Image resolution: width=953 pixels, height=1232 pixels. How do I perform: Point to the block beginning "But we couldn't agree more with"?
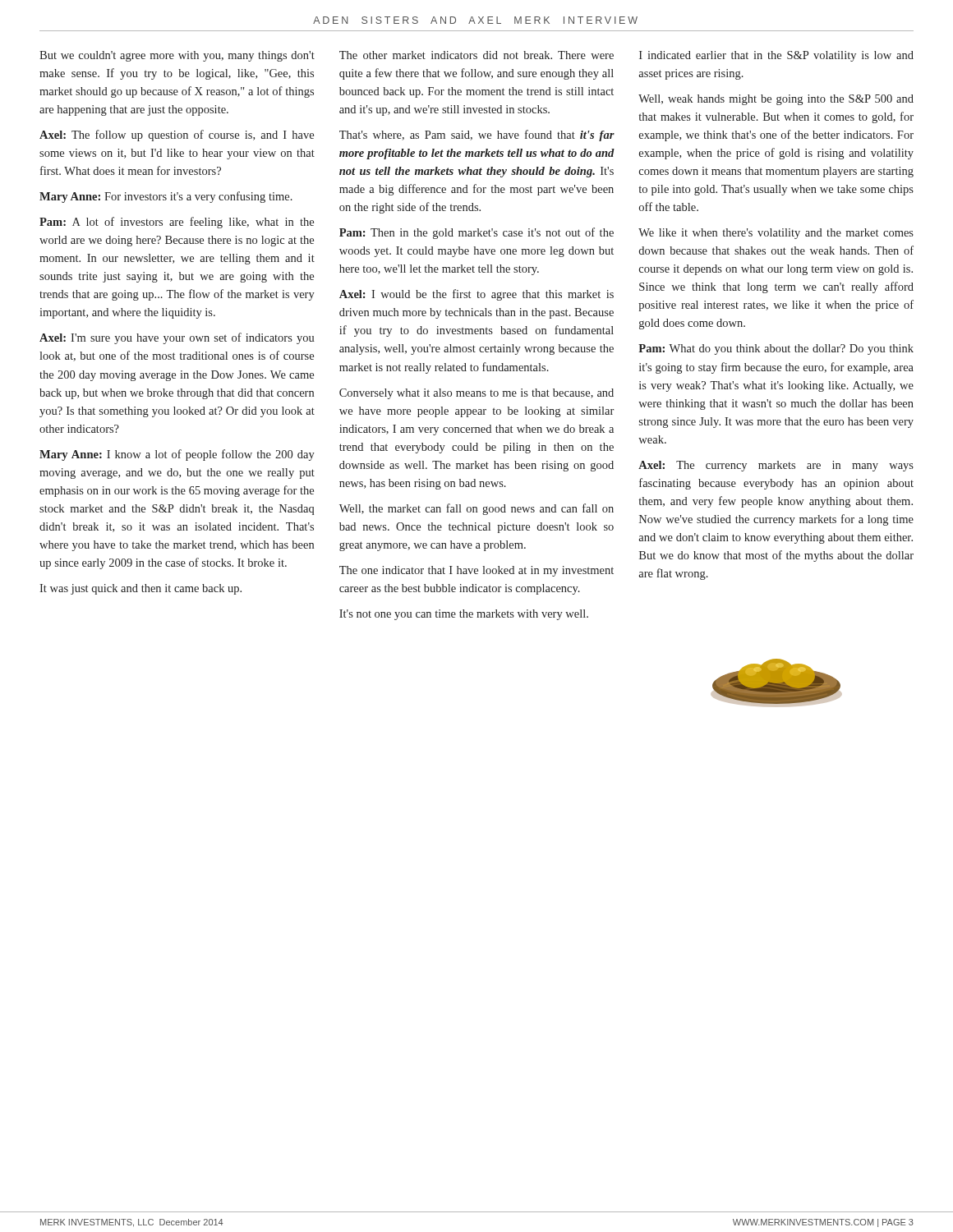click(177, 321)
